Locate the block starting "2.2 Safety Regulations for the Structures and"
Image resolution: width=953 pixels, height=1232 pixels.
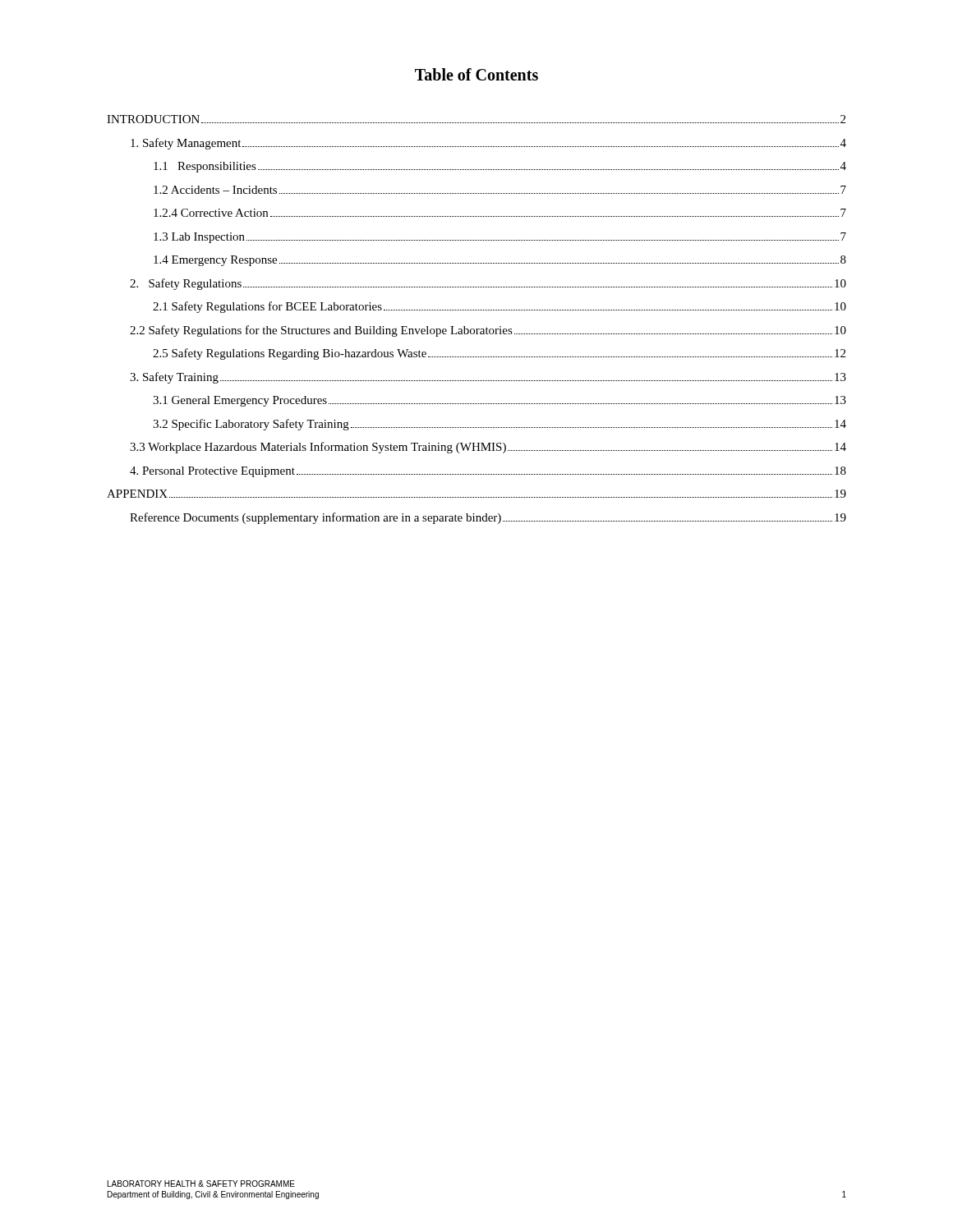click(488, 330)
